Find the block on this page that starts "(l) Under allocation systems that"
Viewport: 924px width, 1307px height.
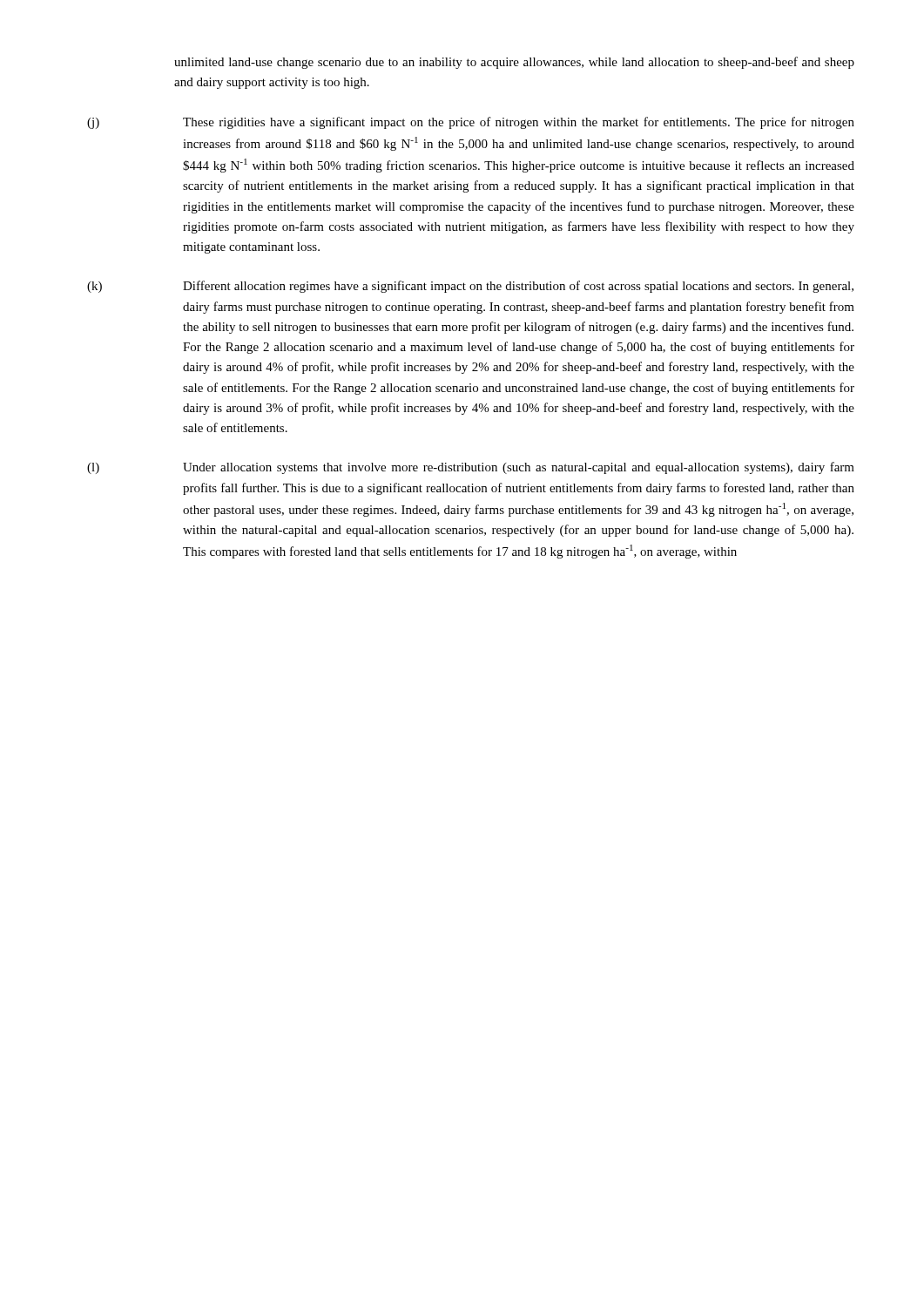pos(471,510)
